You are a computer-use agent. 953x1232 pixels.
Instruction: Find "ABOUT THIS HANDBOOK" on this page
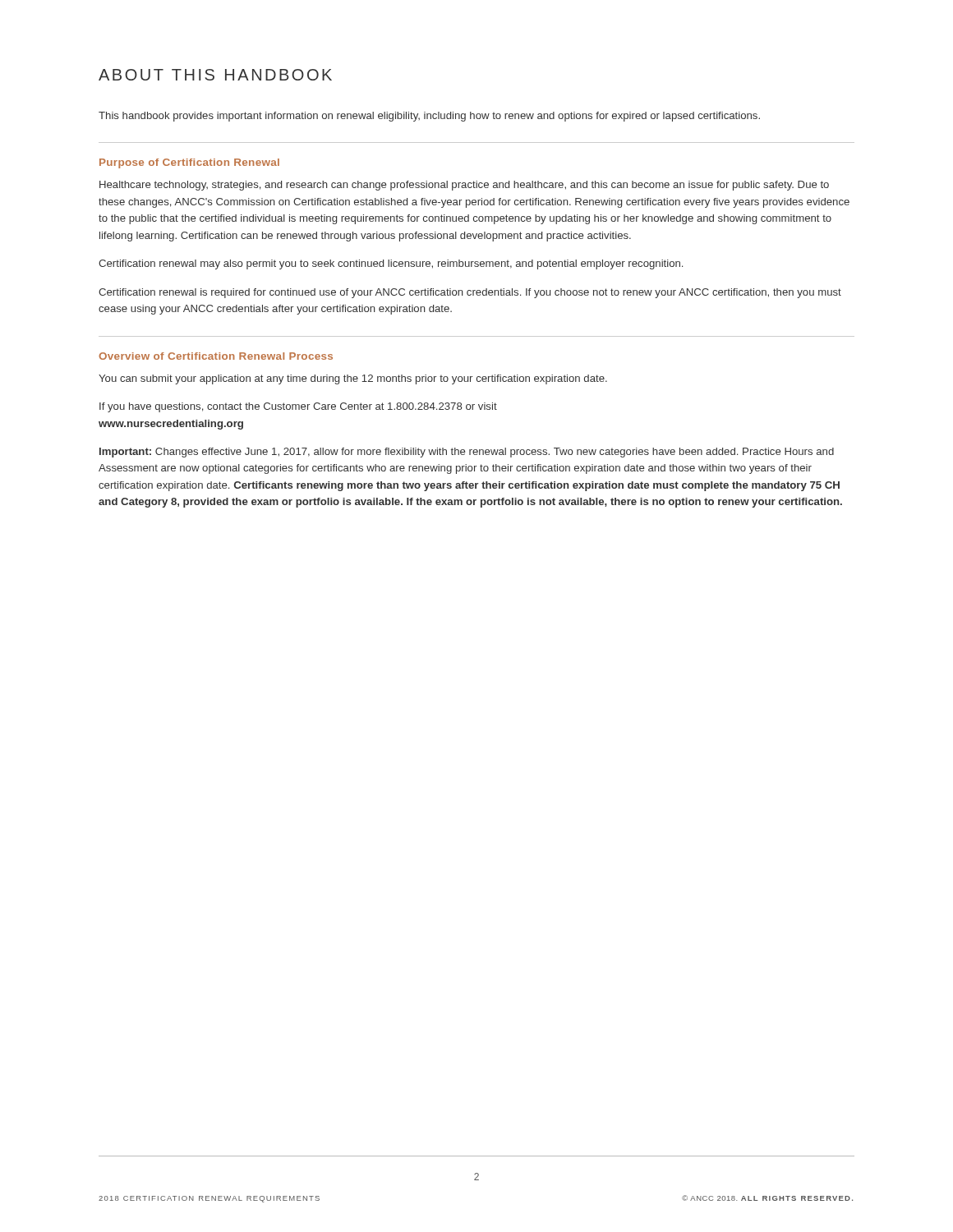point(216,75)
